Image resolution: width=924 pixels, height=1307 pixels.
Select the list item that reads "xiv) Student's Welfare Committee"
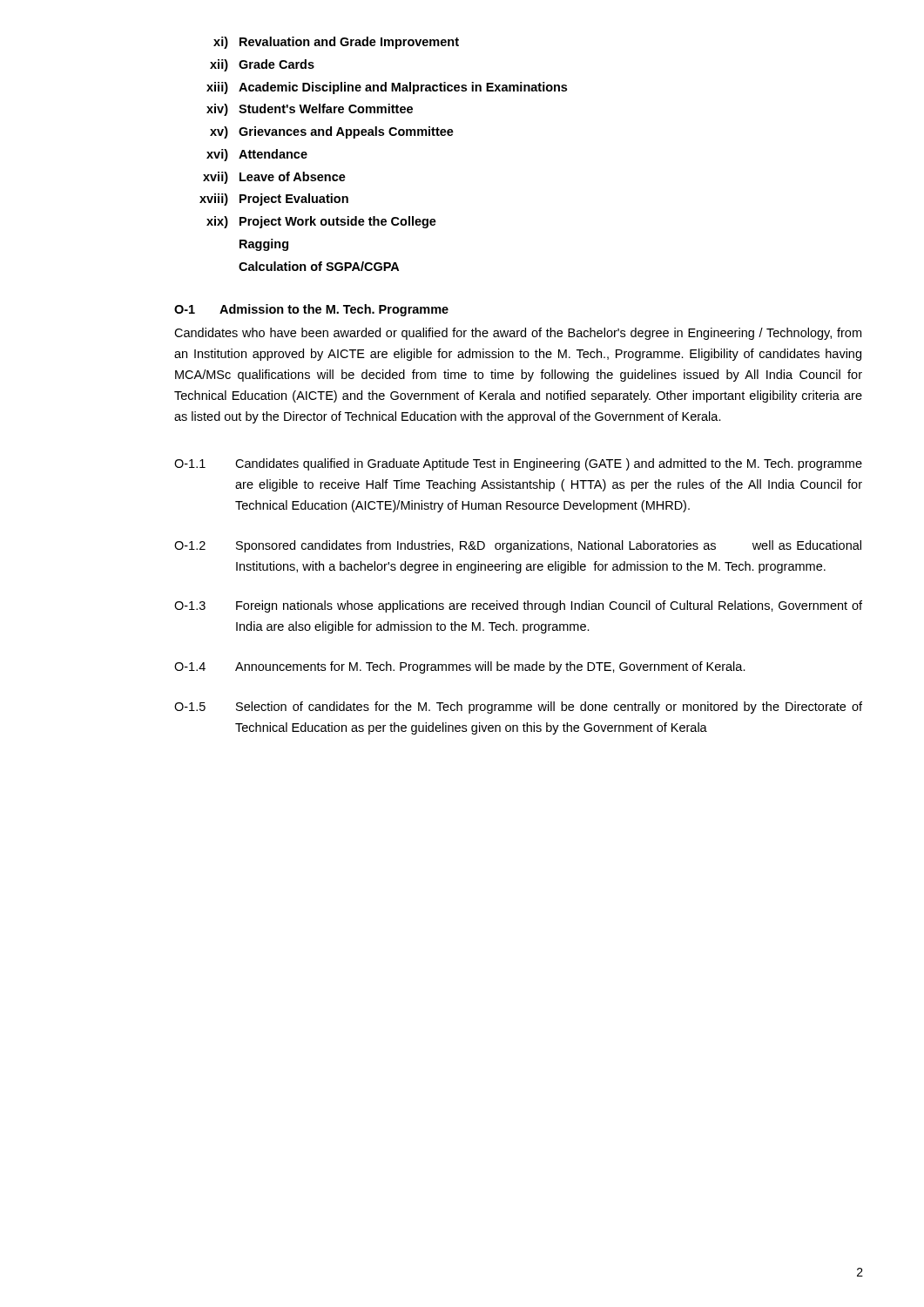click(x=294, y=110)
